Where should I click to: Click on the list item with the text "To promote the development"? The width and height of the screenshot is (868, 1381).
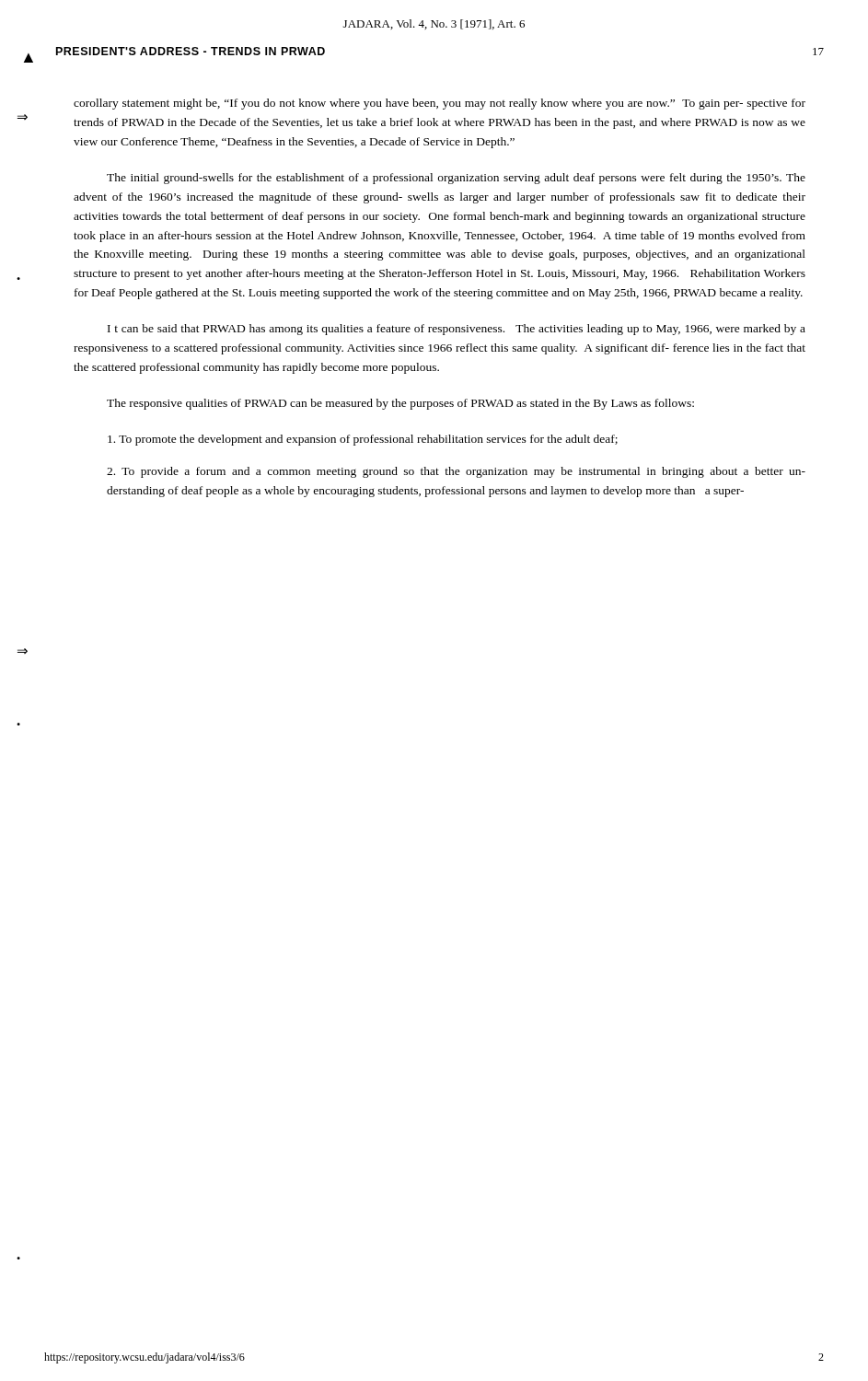tap(362, 439)
